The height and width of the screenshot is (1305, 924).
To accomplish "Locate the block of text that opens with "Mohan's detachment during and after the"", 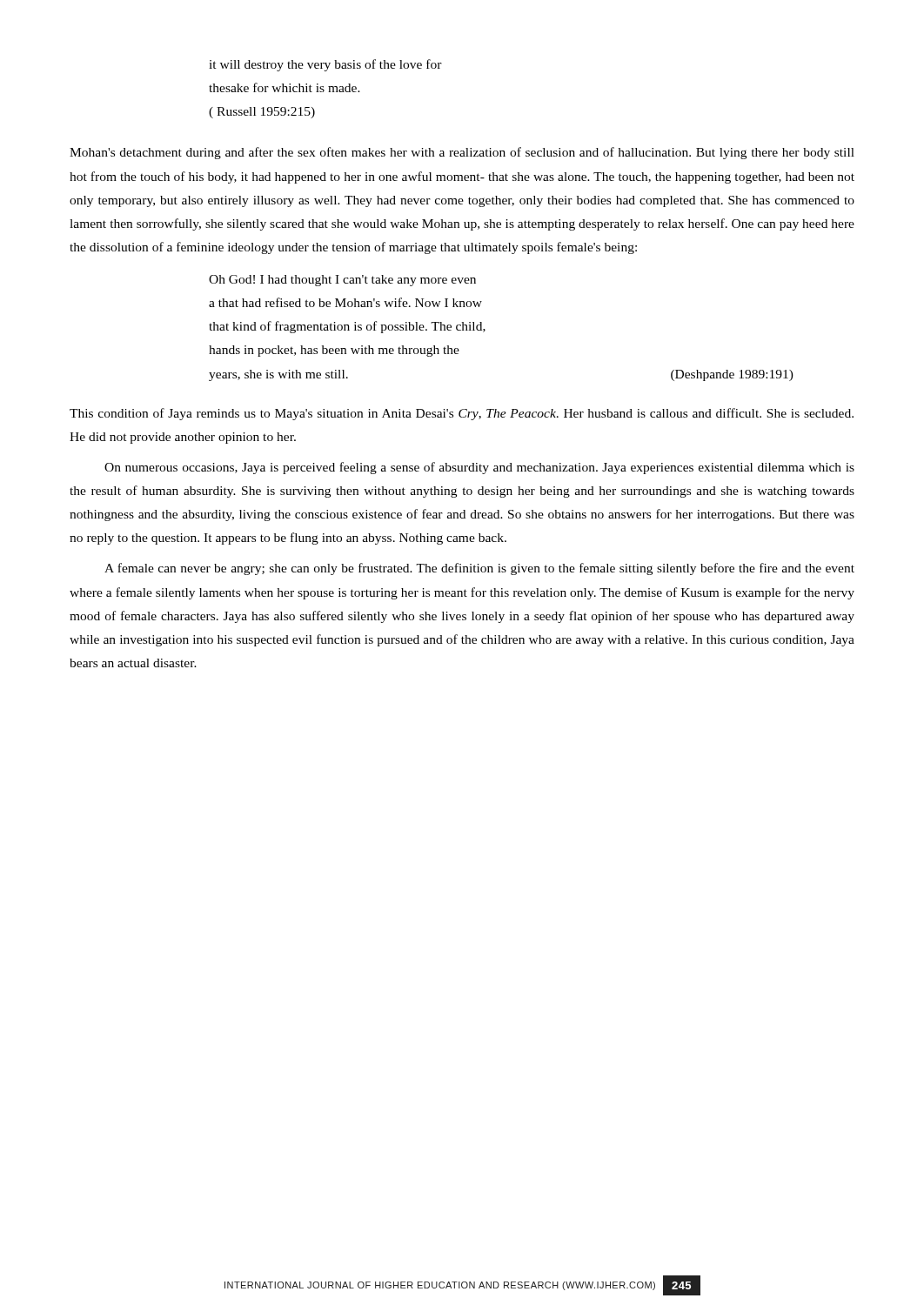I will pos(462,199).
